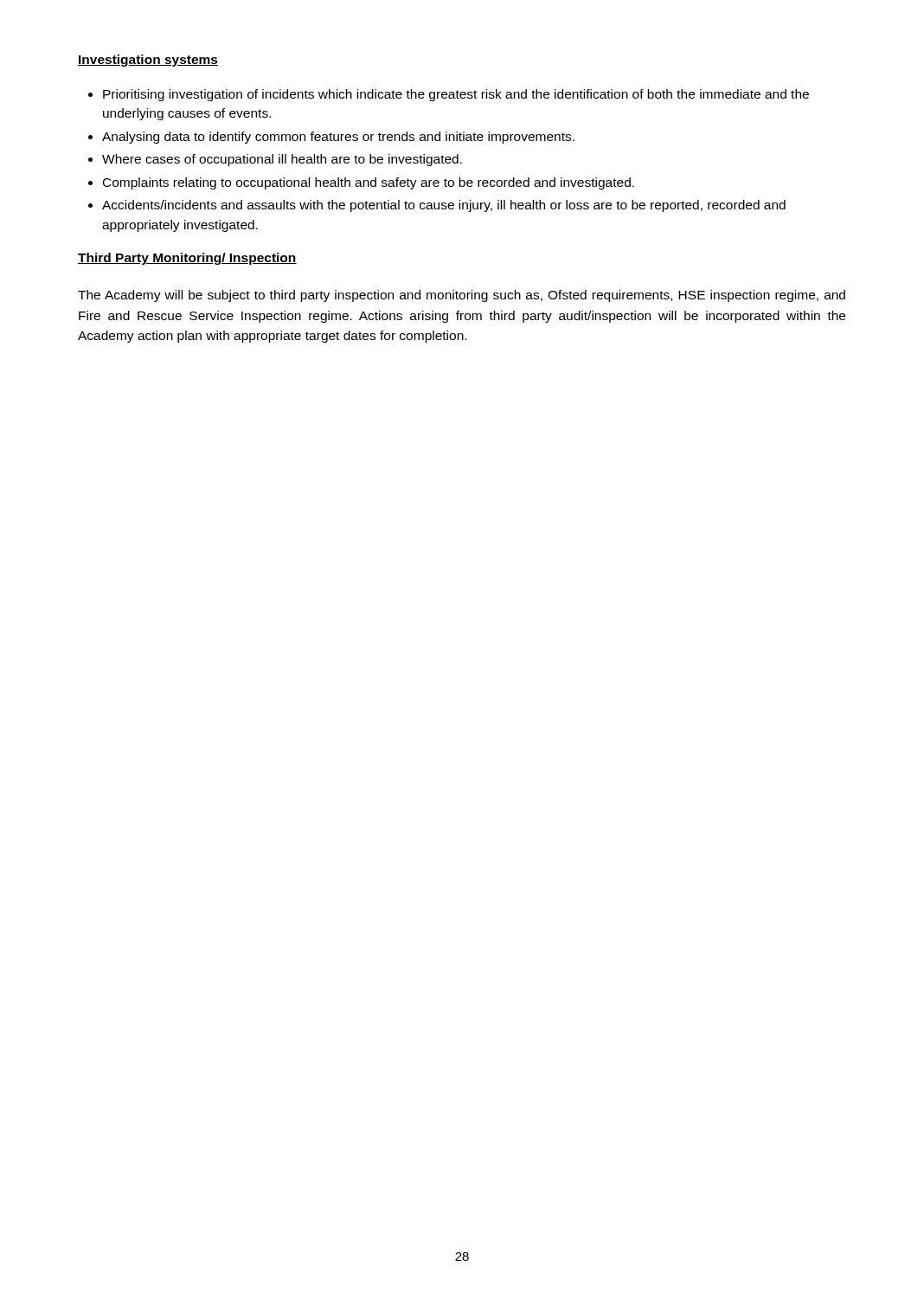Click on the list item that says "Accidents/incidents and assaults with the potential"
Viewport: 924px width, 1298px height.
tap(462, 215)
